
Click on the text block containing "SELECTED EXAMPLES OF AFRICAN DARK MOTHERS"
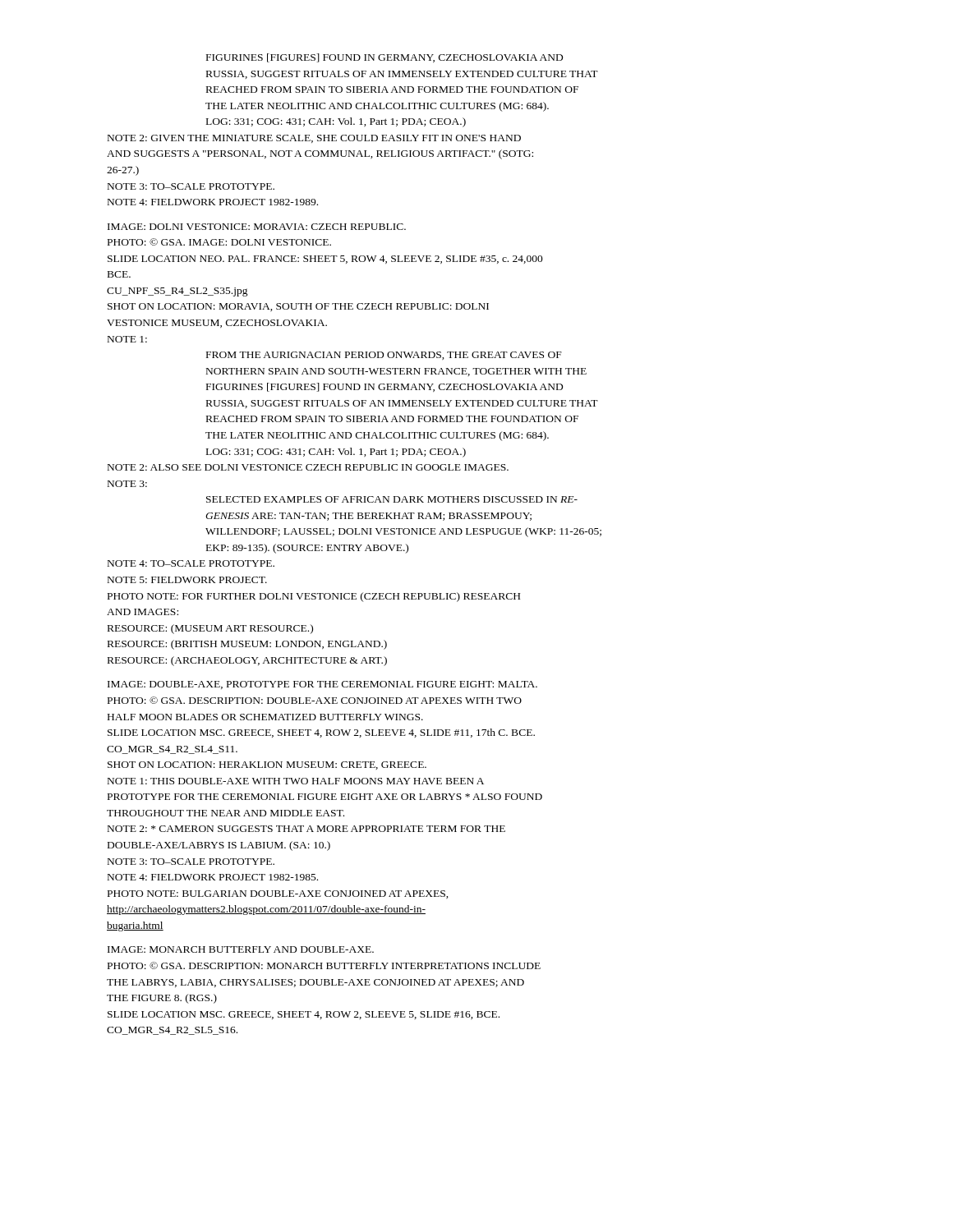point(404,523)
